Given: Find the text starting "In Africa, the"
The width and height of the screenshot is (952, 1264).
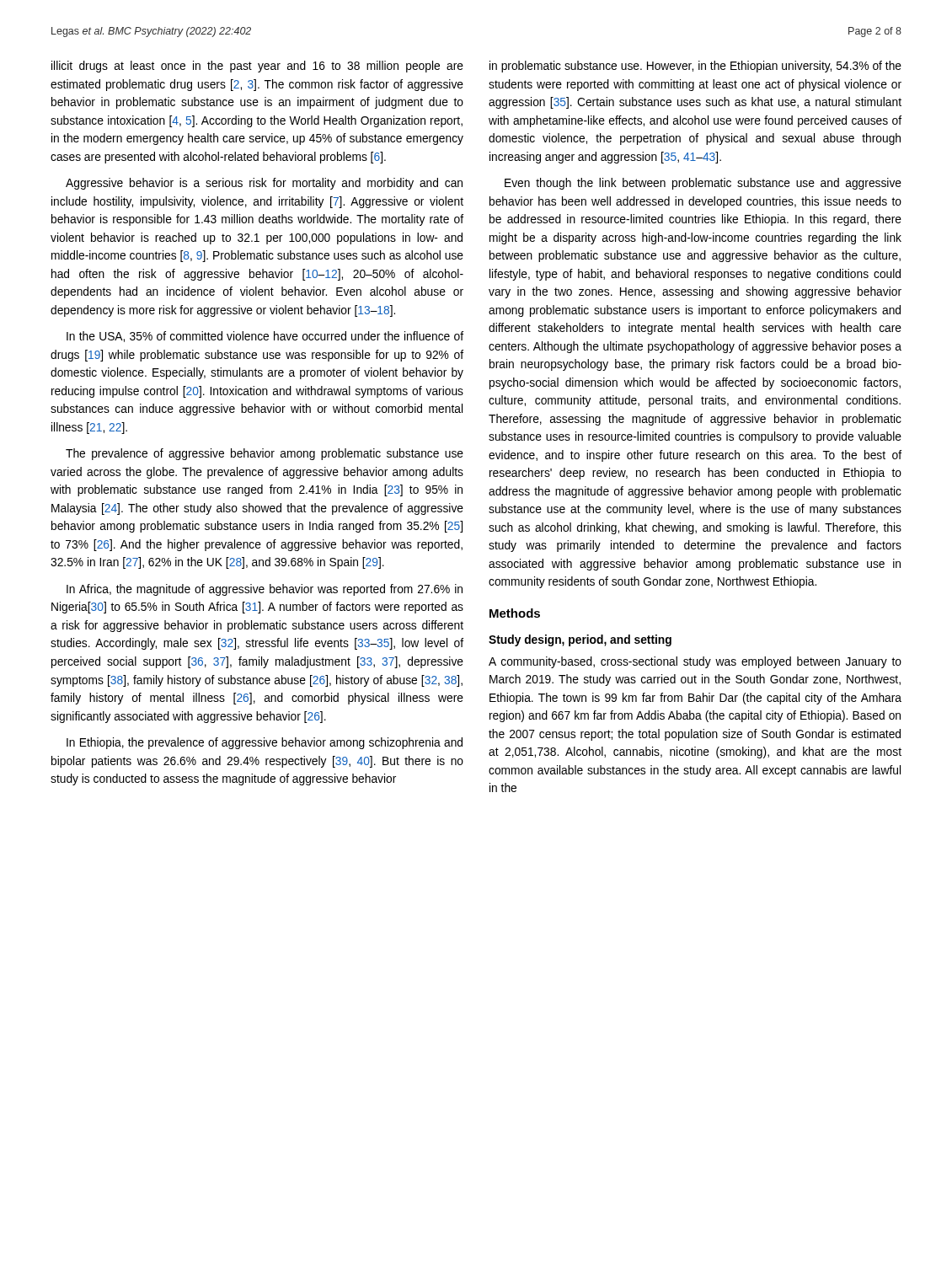Looking at the screenshot, I should click(x=257, y=653).
